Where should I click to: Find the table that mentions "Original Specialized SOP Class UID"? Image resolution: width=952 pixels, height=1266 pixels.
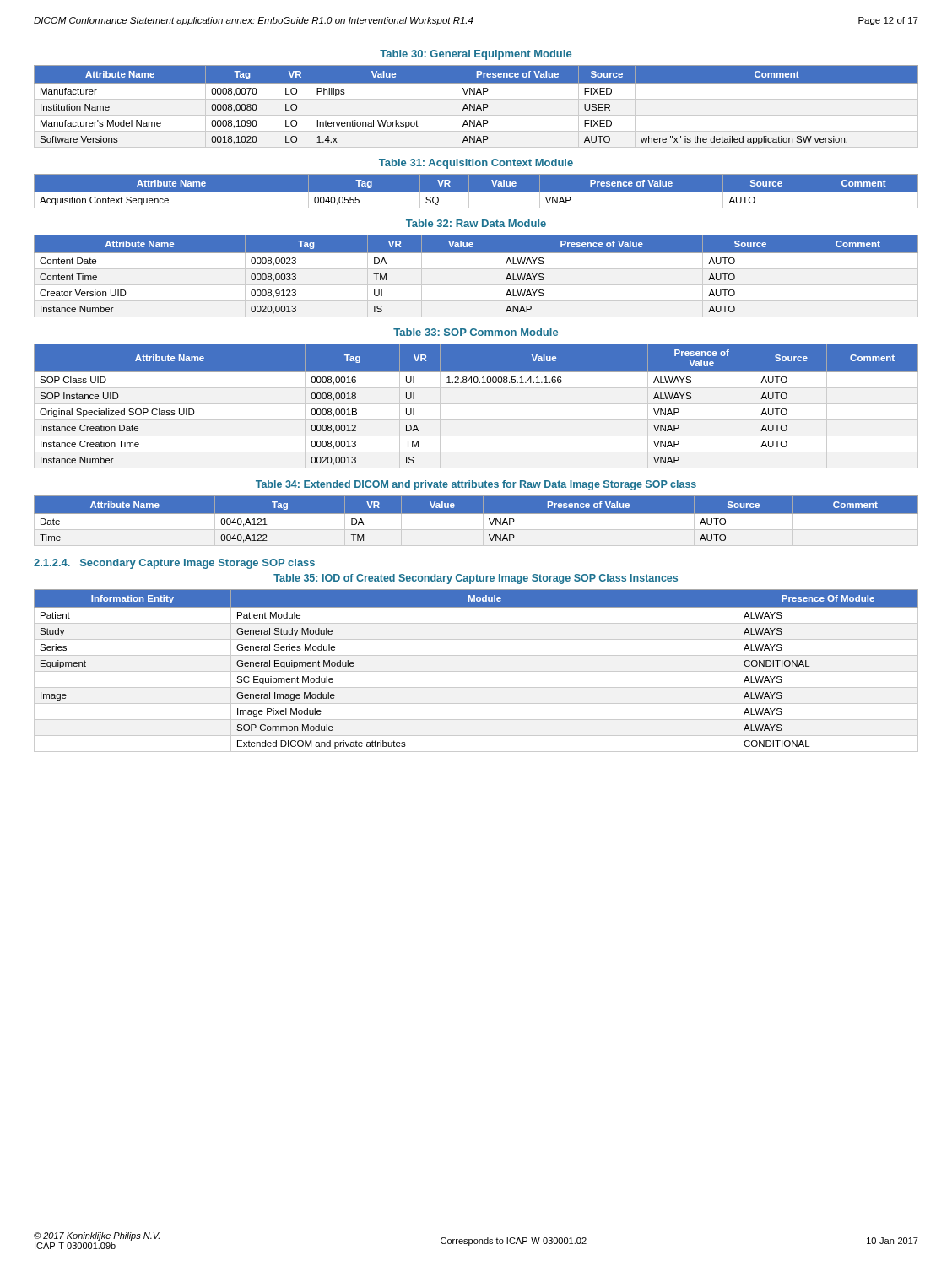[x=476, y=406]
